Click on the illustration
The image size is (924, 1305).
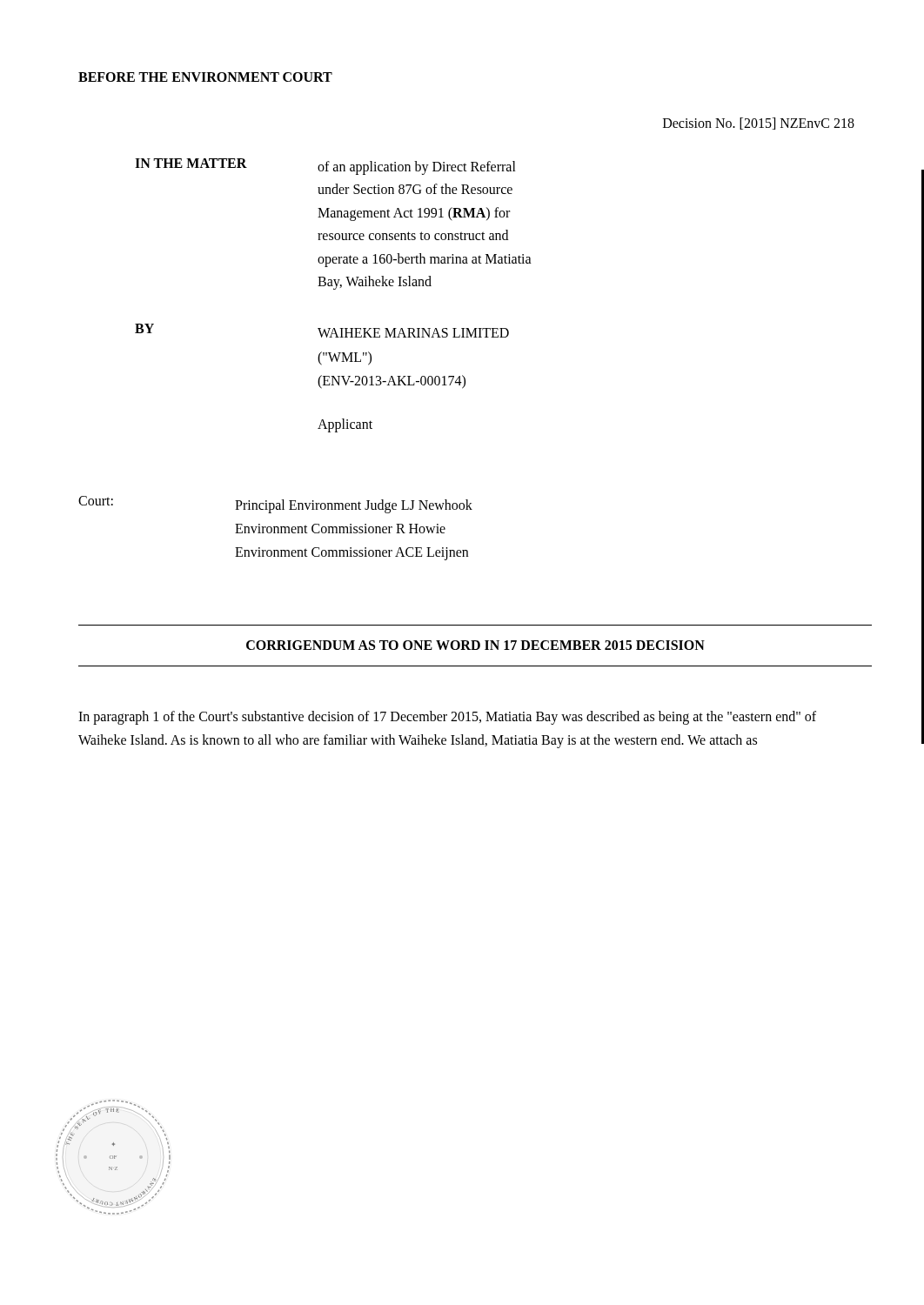pyautogui.click(x=113, y=1157)
